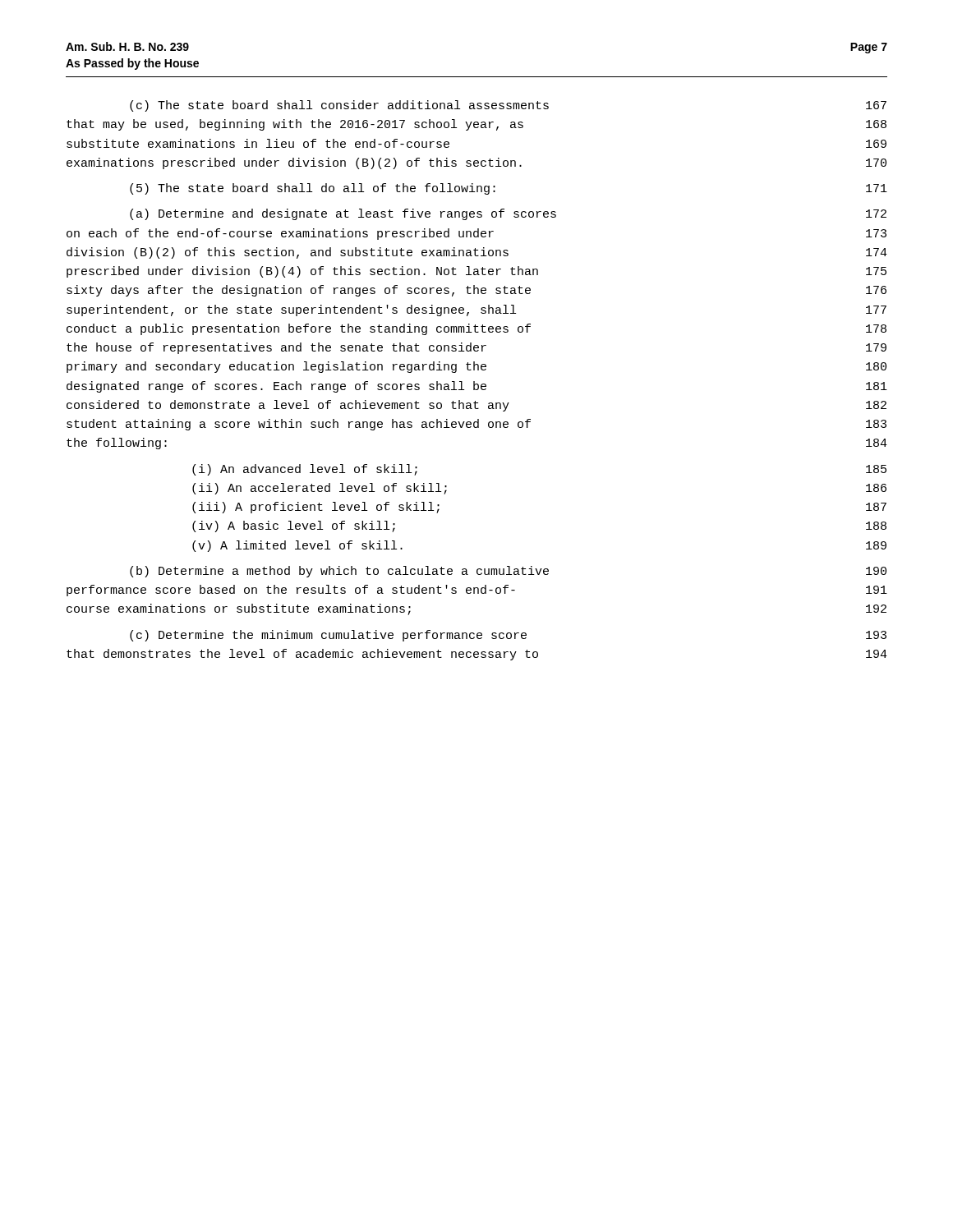The width and height of the screenshot is (953, 1232).
Task: Select the text block starting "(b) Determine a method by"
Action: point(476,572)
